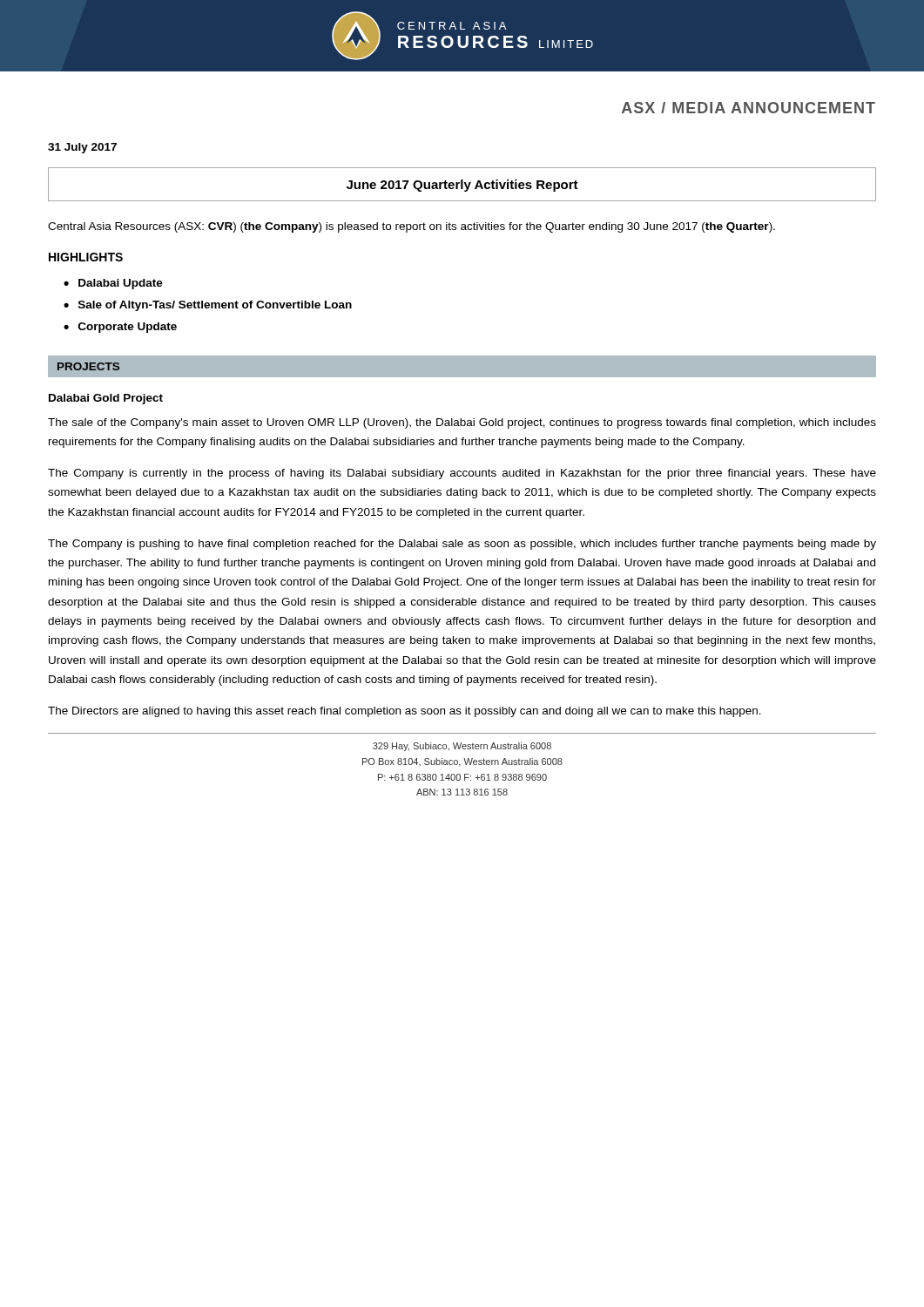Point to "Corporate Update"
Image resolution: width=924 pixels, height=1307 pixels.
pos(127,326)
